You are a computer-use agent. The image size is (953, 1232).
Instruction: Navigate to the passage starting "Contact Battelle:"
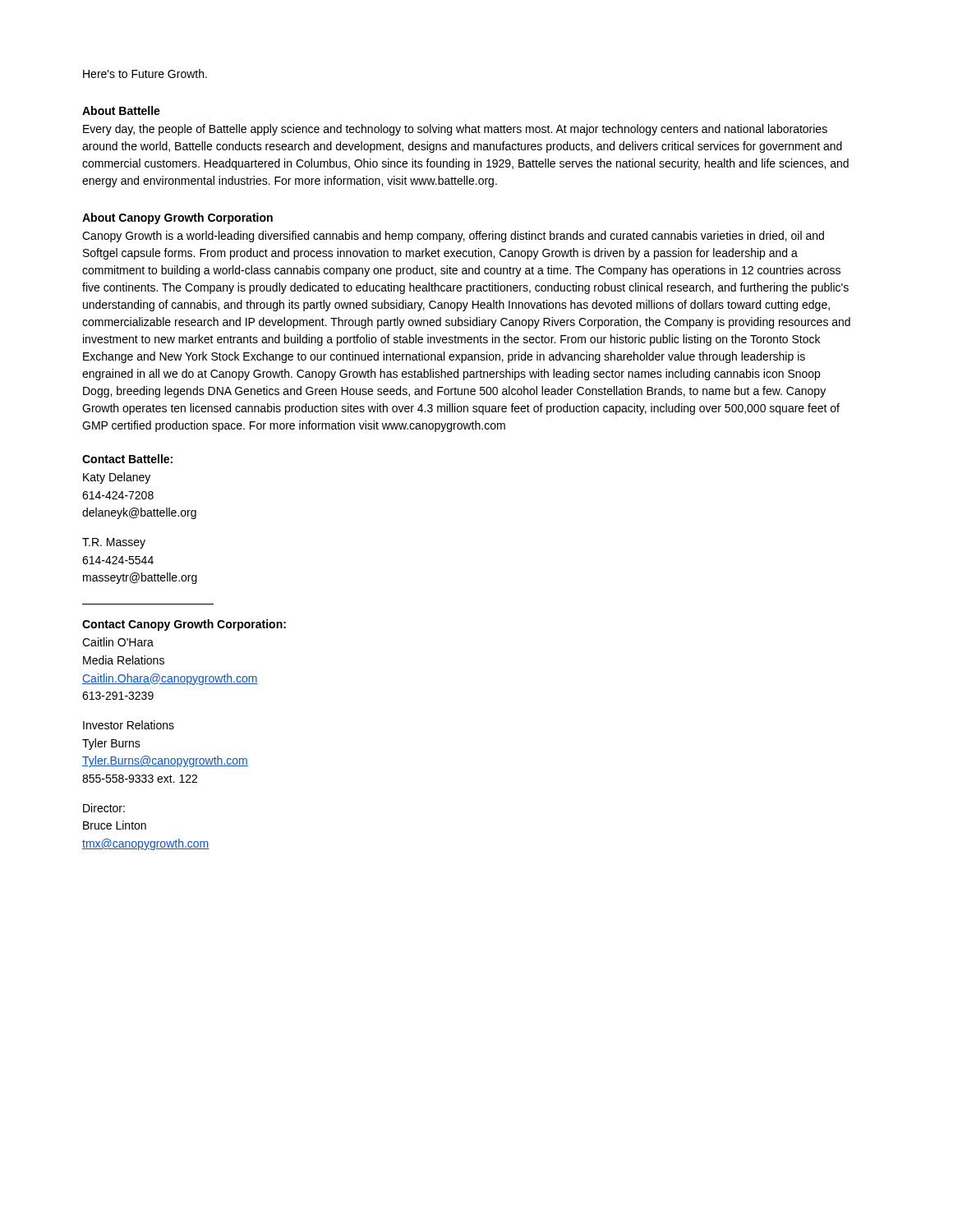[128, 459]
